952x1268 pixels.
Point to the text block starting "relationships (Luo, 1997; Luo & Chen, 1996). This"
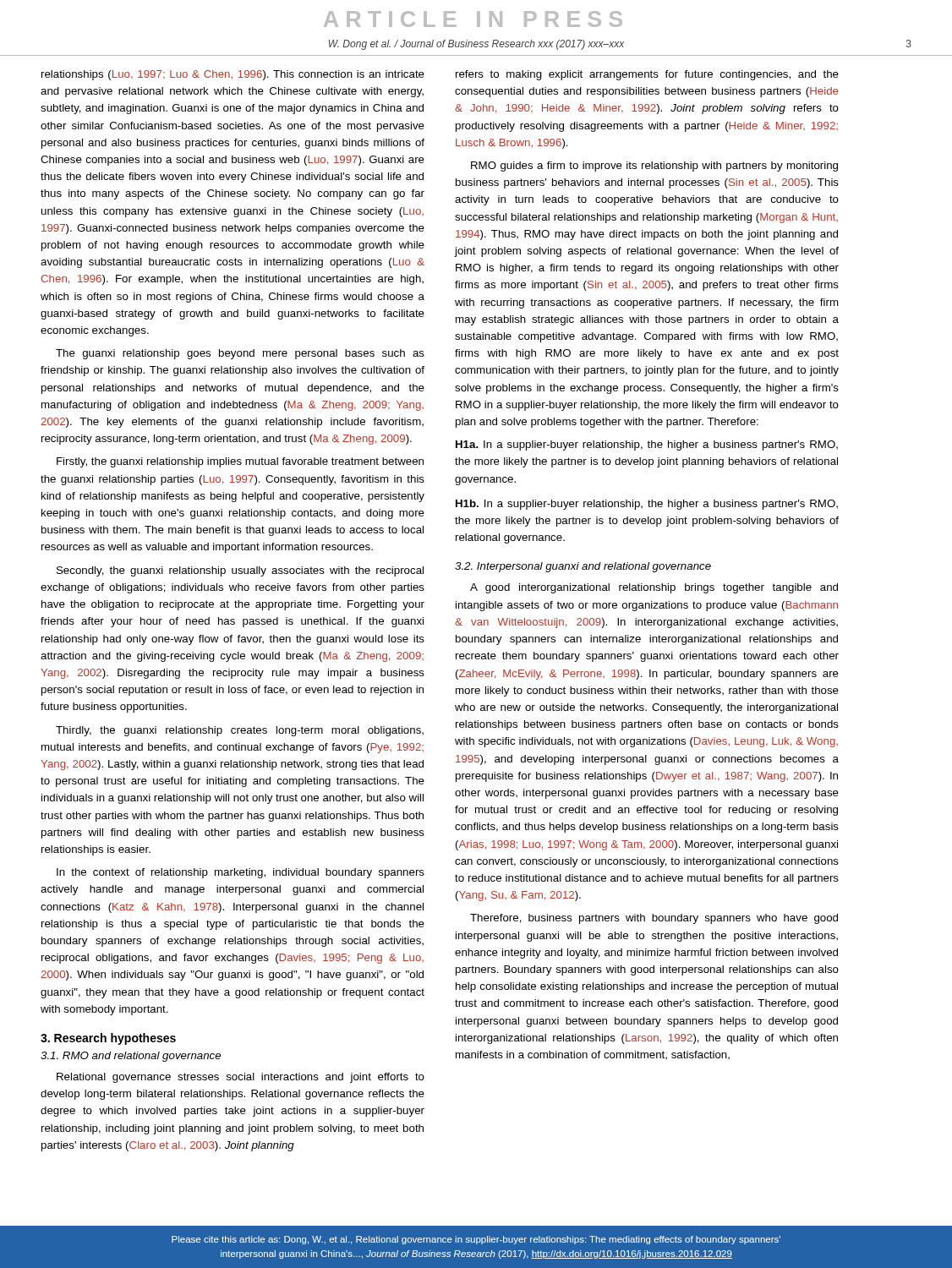click(232, 202)
